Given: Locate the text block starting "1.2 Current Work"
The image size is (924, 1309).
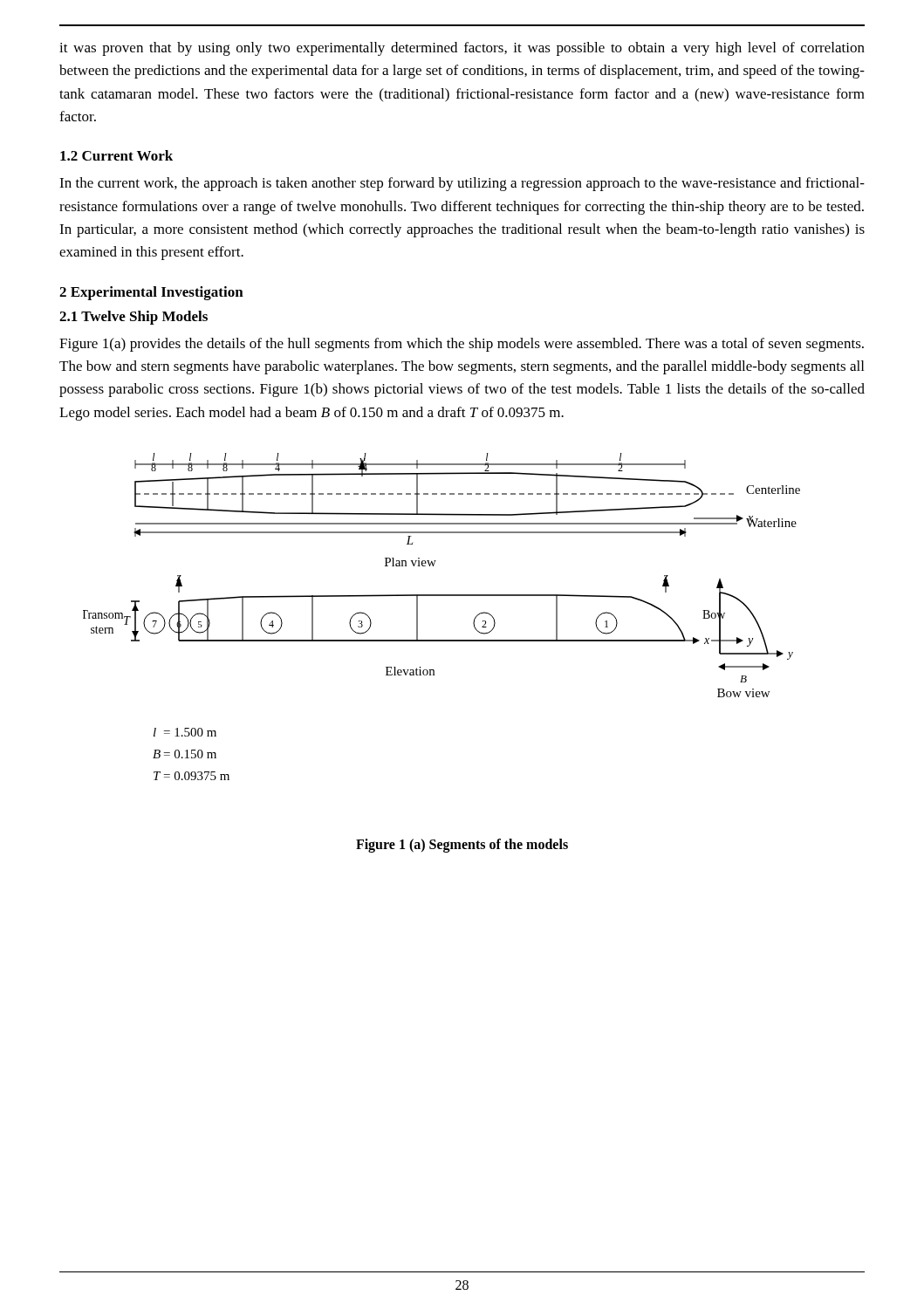Looking at the screenshot, I should click(x=116, y=156).
